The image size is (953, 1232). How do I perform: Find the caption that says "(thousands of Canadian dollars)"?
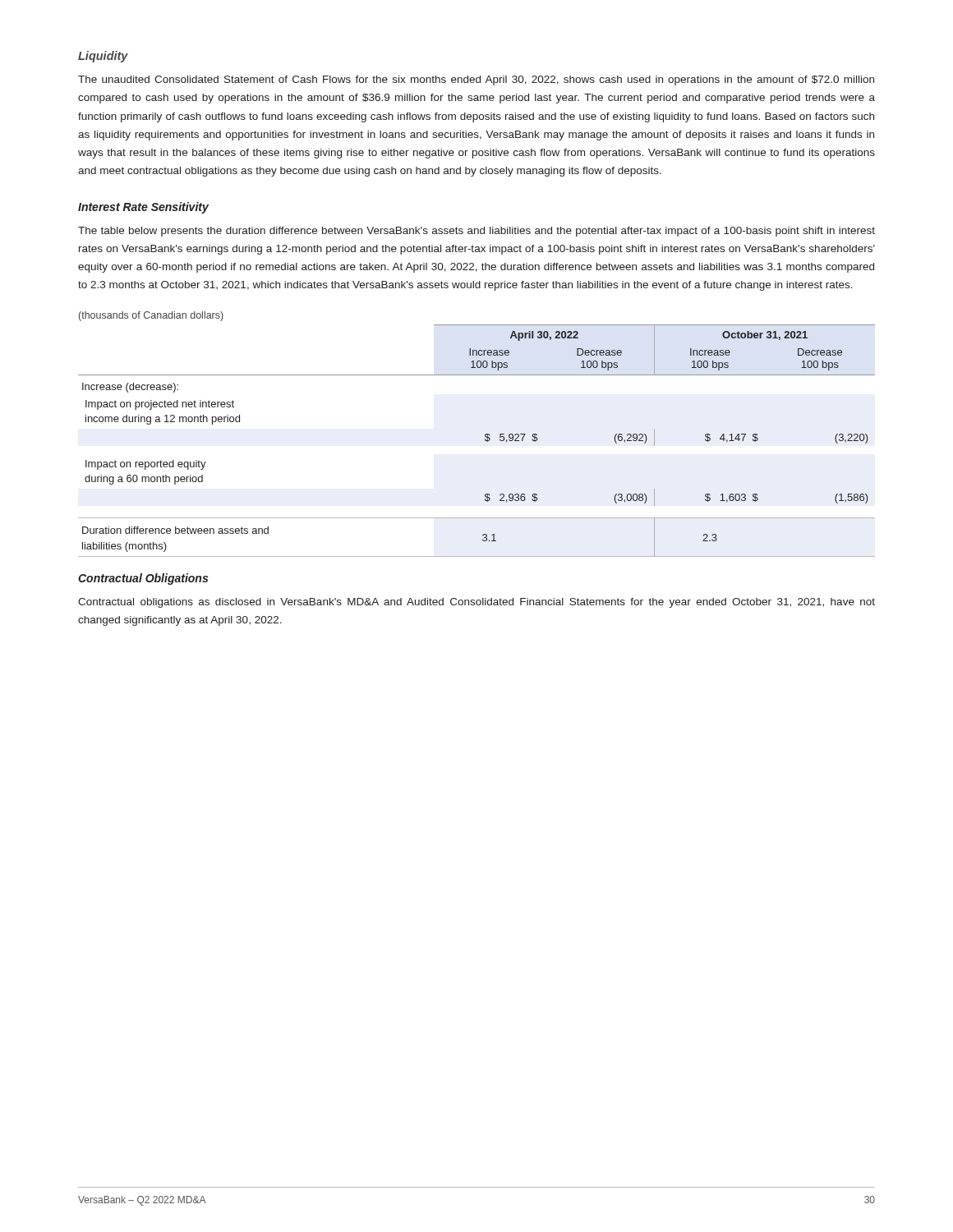(x=151, y=315)
